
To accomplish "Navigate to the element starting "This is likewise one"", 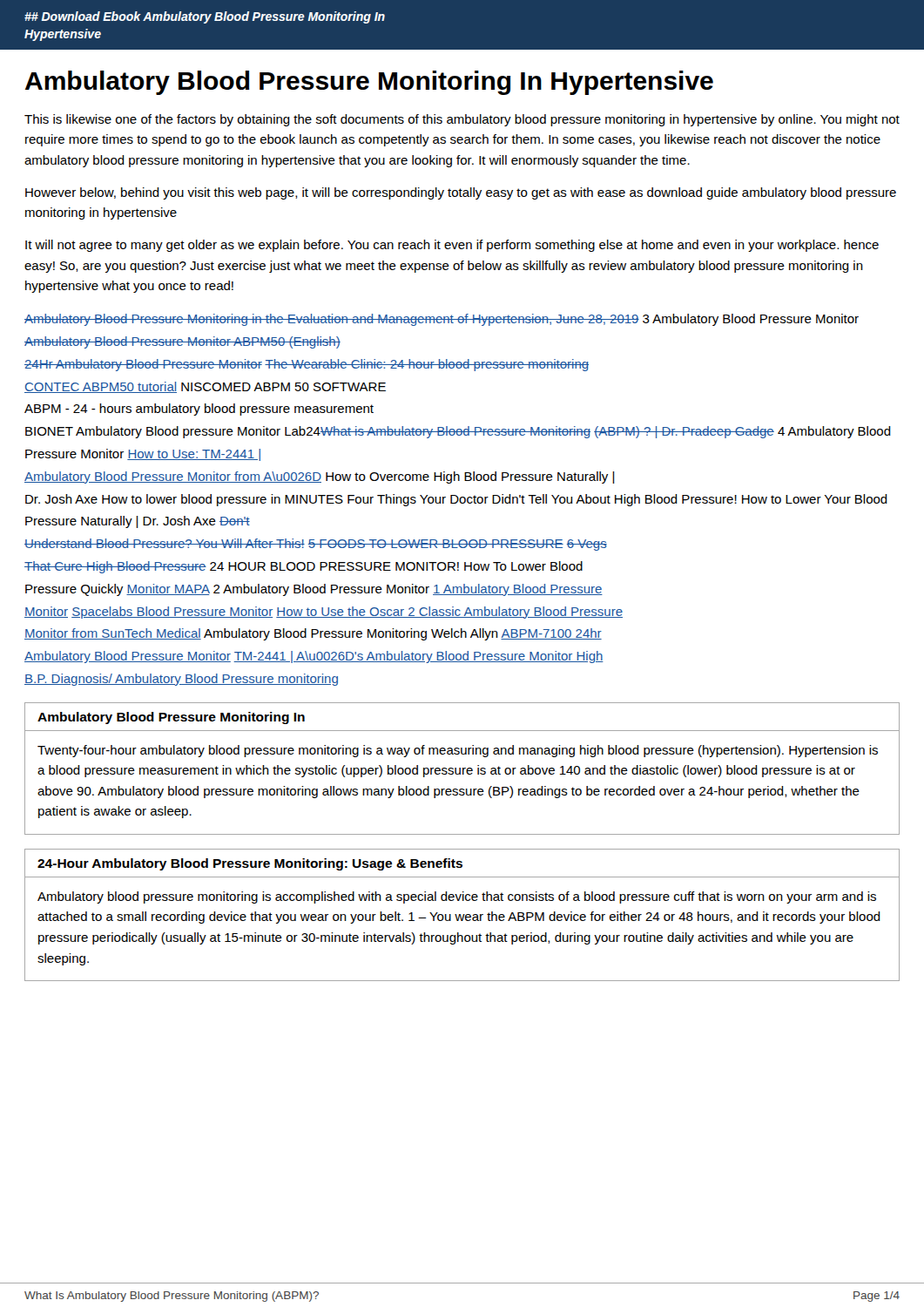I will point(462,139).
